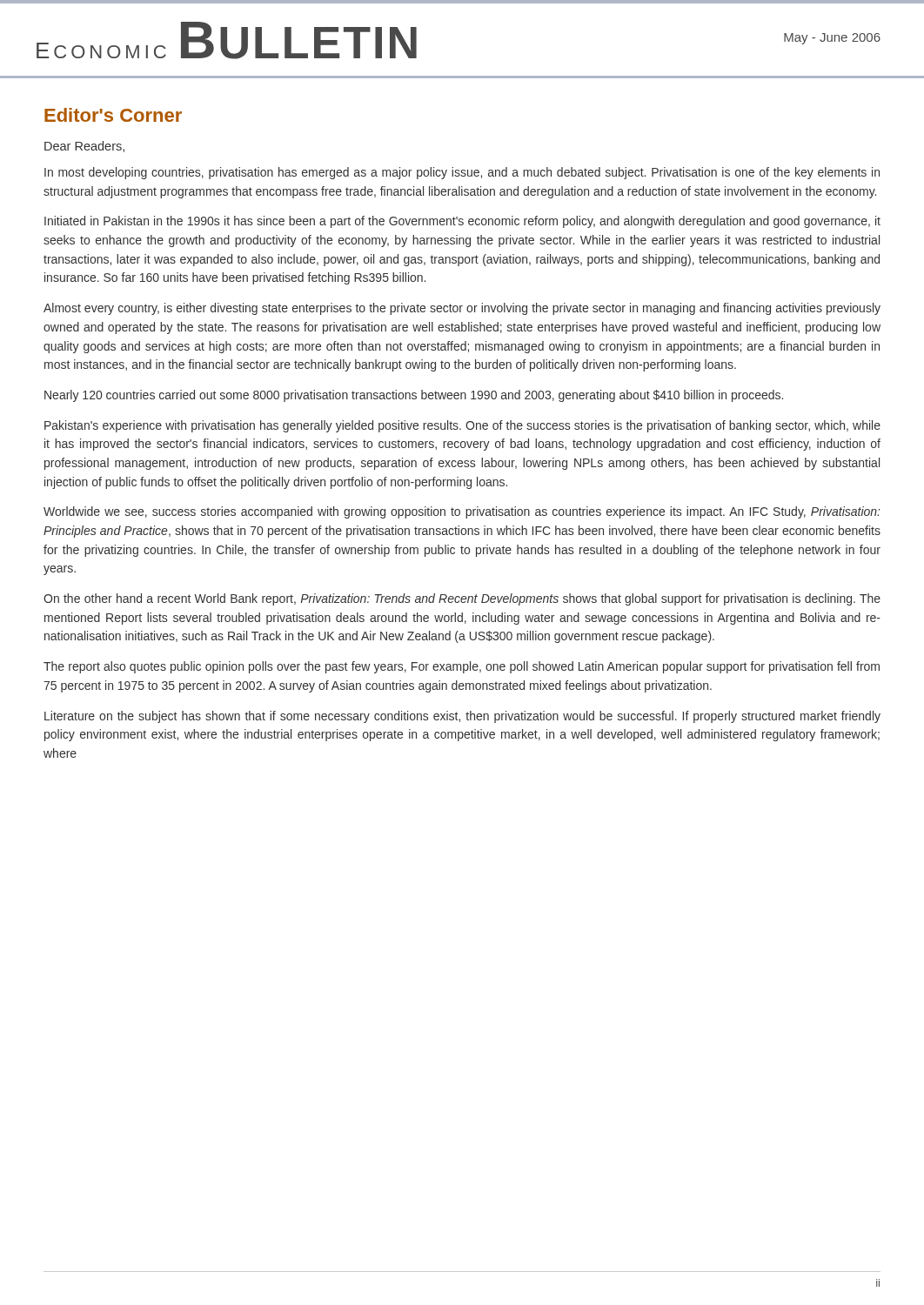Select the title that reads "Editor's Corner"

point(113,115)
